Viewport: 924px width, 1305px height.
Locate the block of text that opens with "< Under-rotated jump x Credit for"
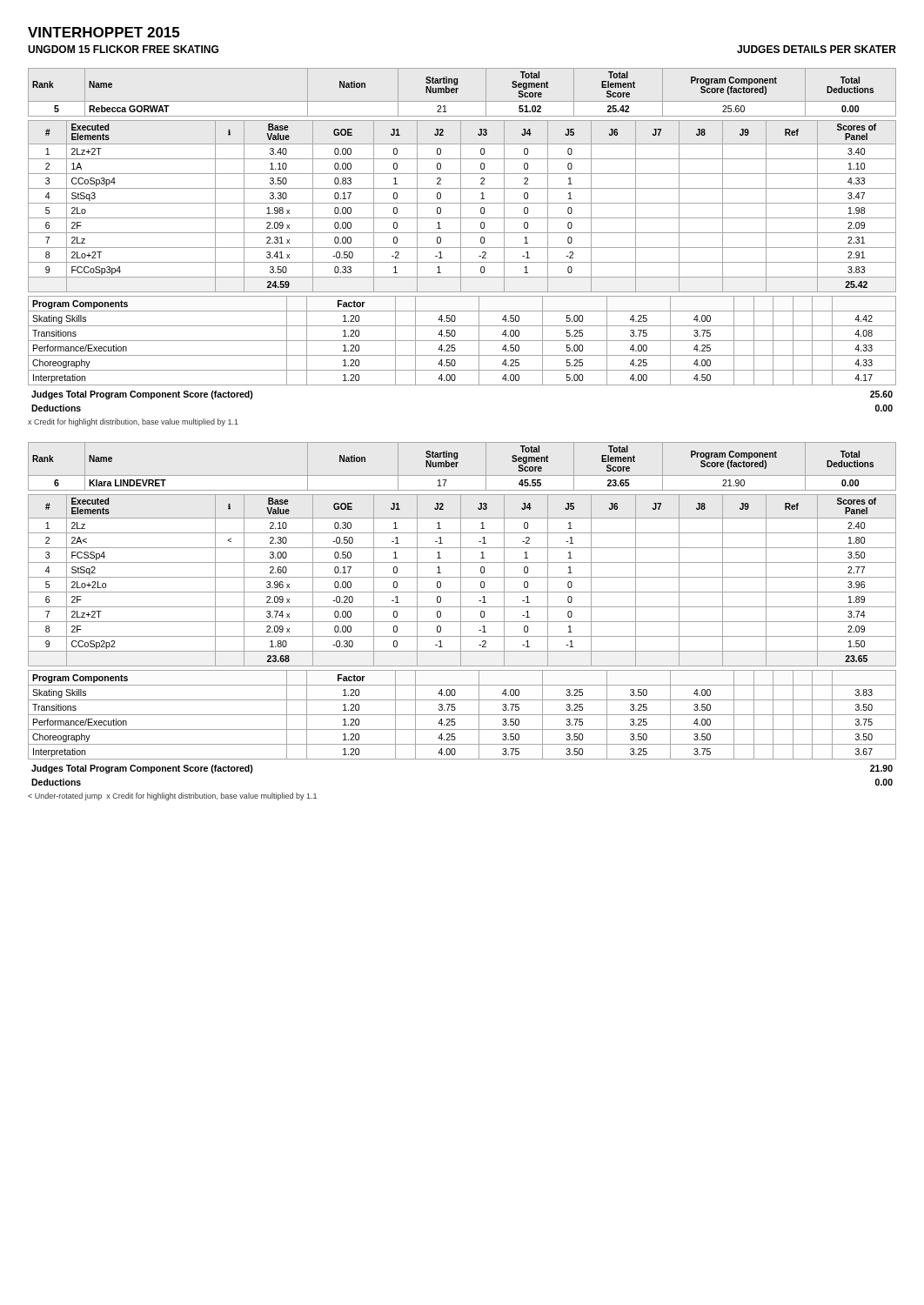[172, 796]
